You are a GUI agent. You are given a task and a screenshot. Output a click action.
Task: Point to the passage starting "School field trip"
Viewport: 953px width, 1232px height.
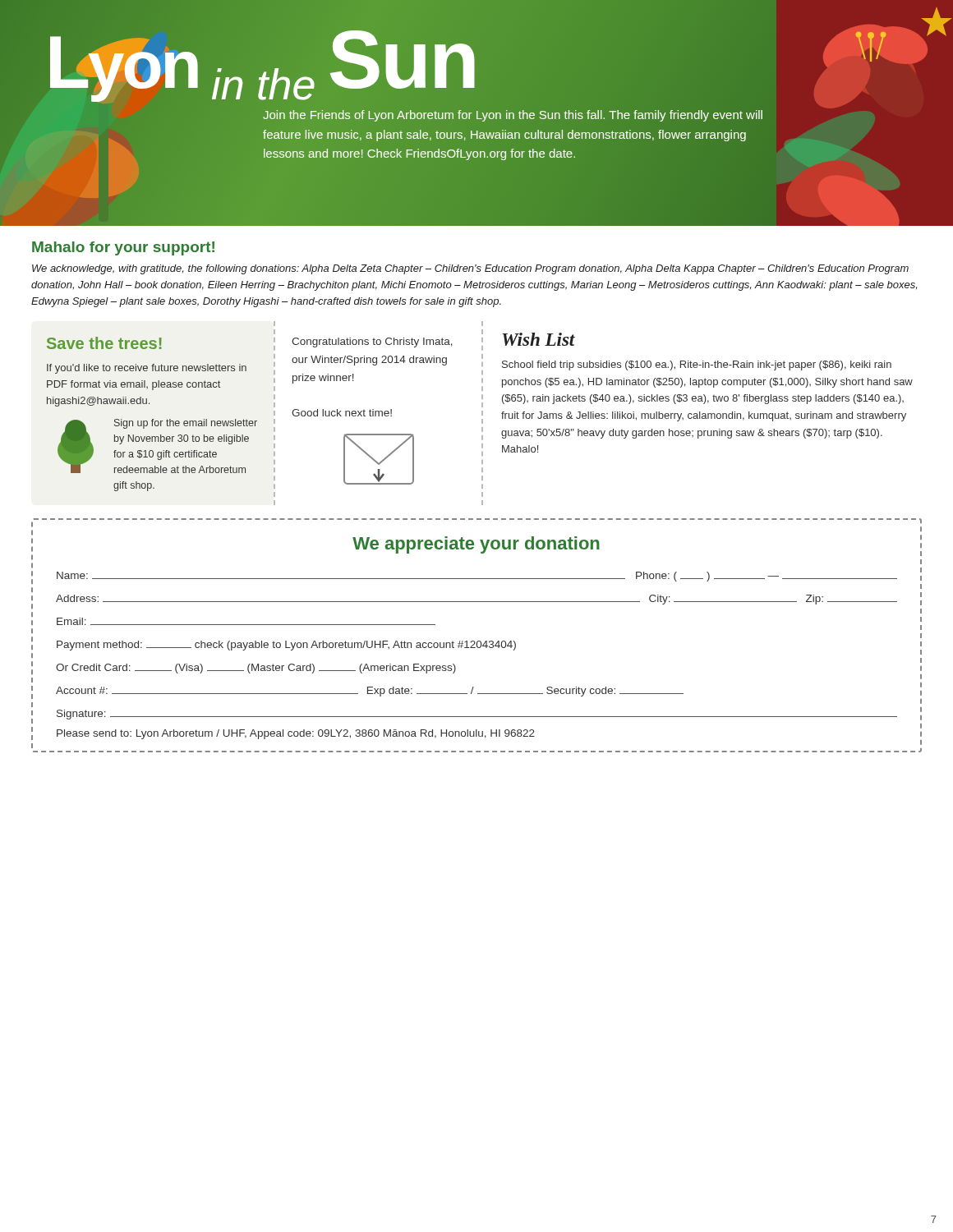707,407
